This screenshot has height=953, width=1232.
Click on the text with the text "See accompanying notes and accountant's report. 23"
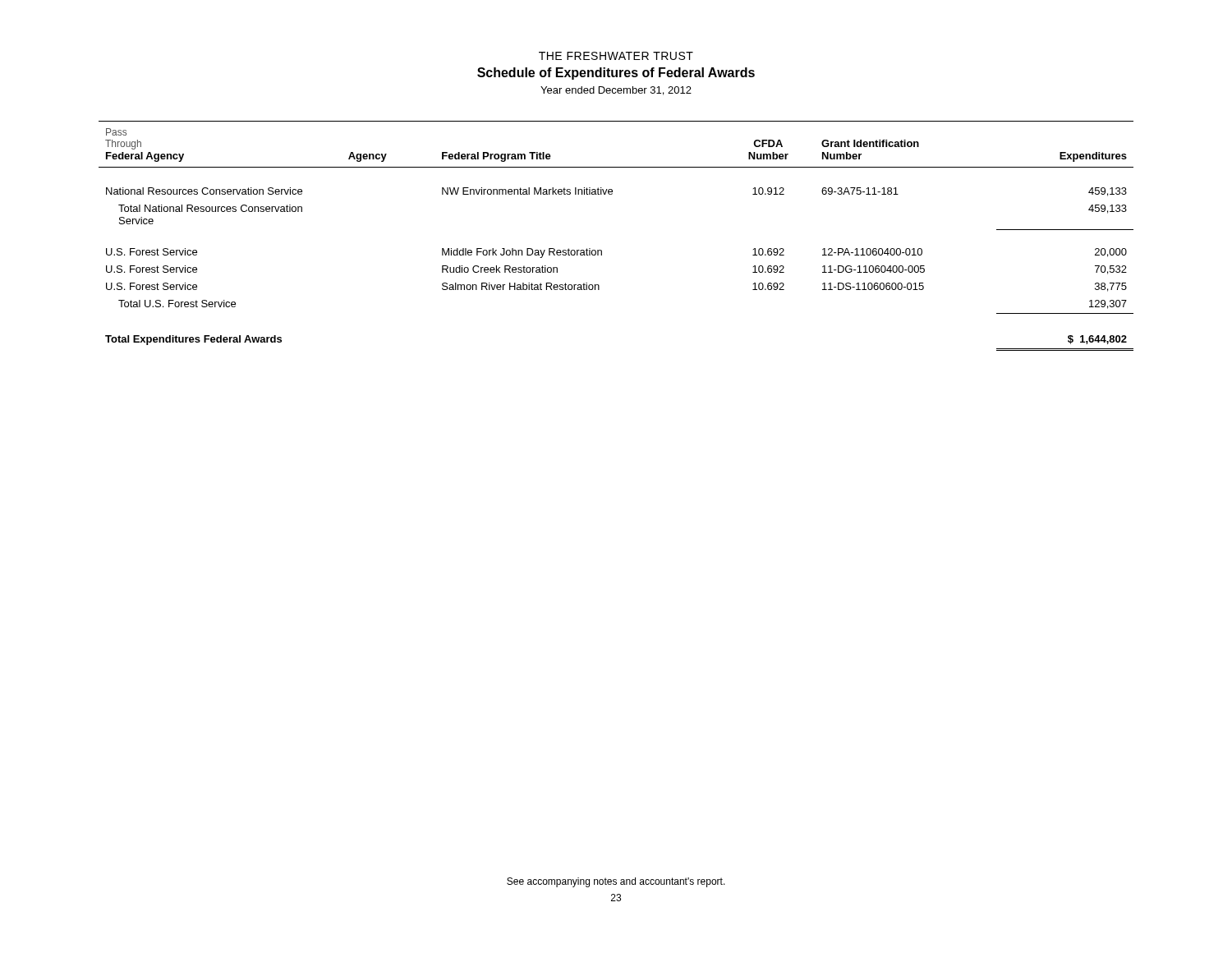tap(616, 890)
